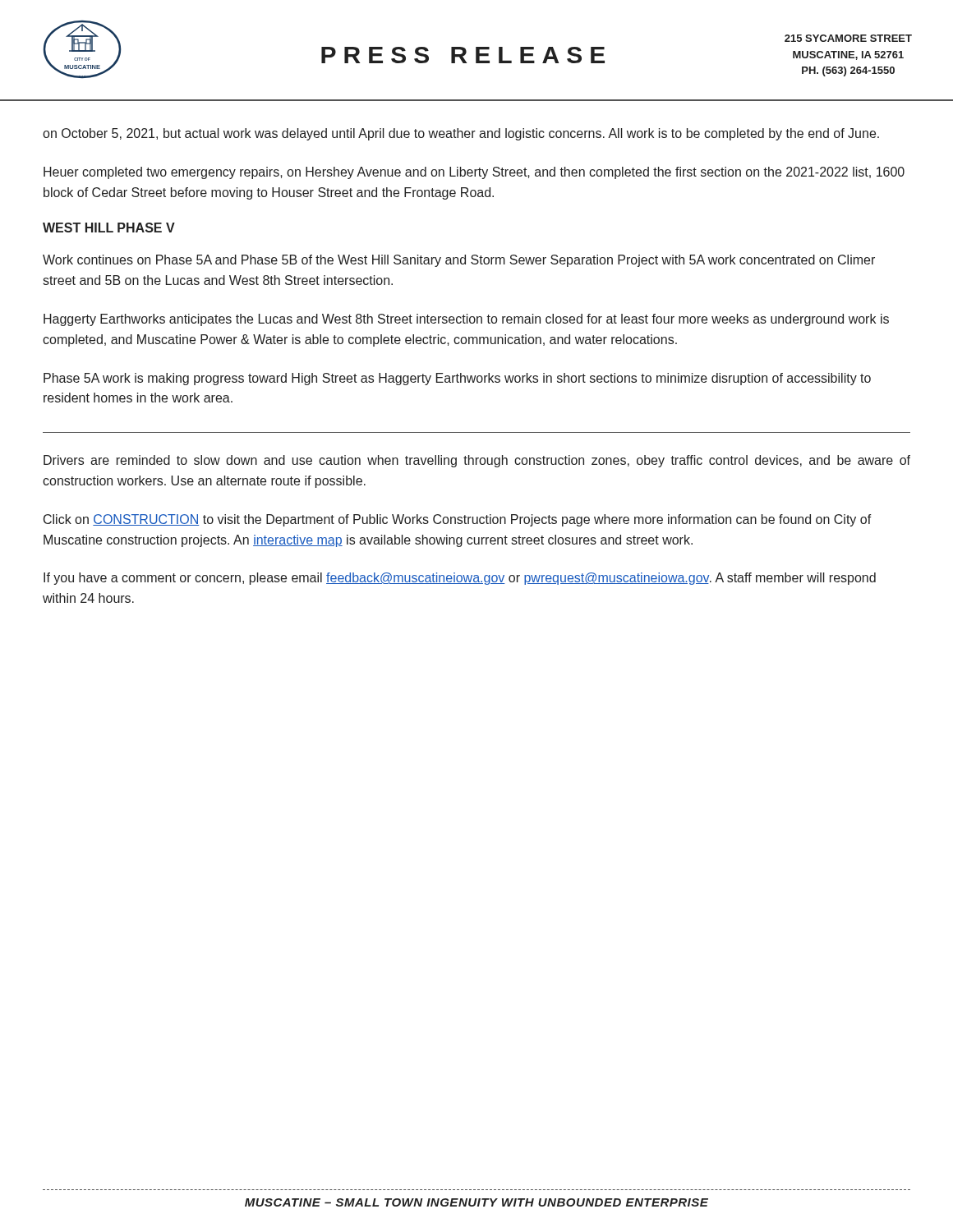Image resolution: width=953 pixels, height=1232 pixels.
Task: Select the passage starting "If you have a comment"
Action: click(459, 588)
